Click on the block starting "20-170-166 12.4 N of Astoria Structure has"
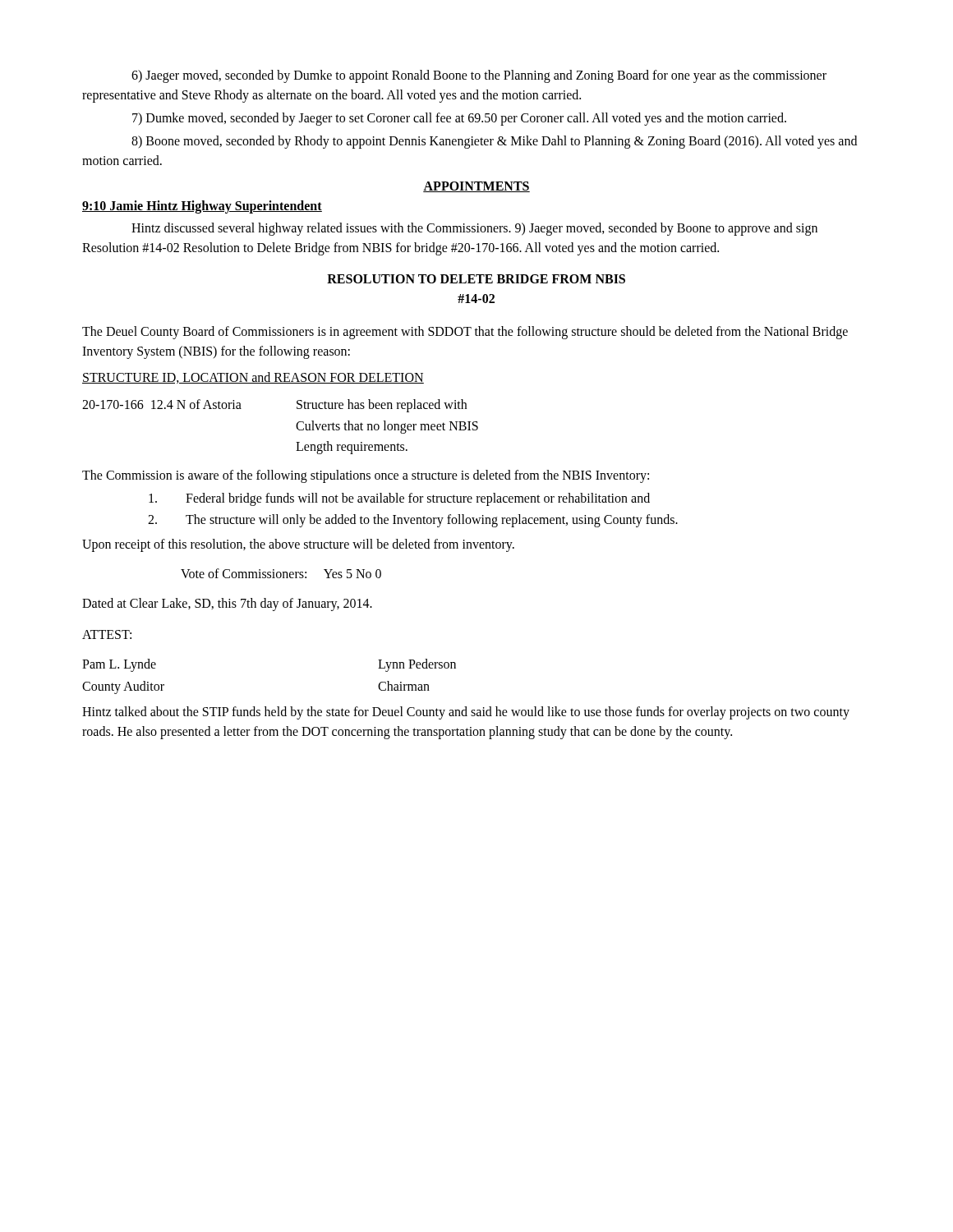Viewport: 953px width, 1232px height. click(x=160, y=405)
